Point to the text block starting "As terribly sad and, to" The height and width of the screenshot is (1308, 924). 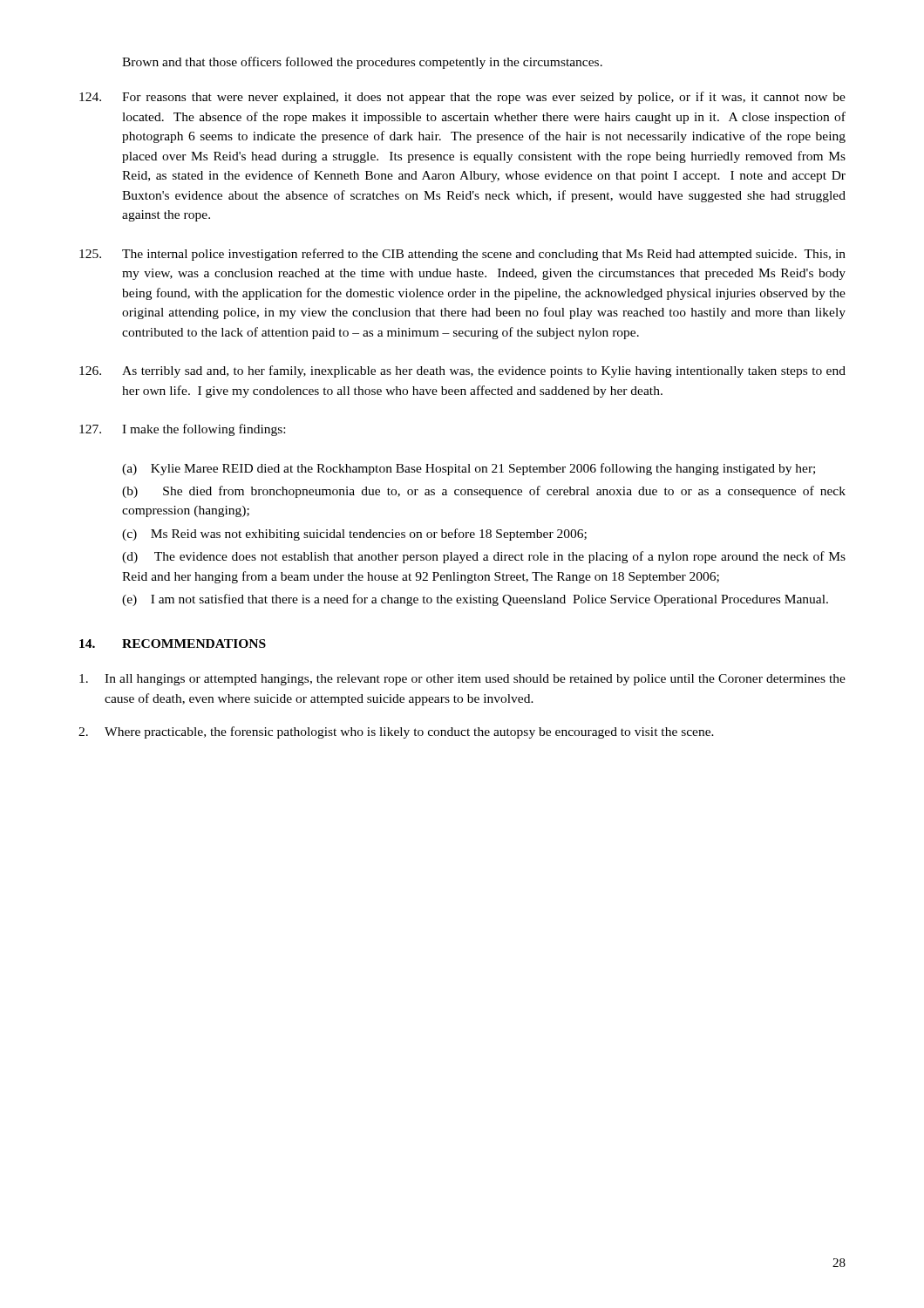462,381
